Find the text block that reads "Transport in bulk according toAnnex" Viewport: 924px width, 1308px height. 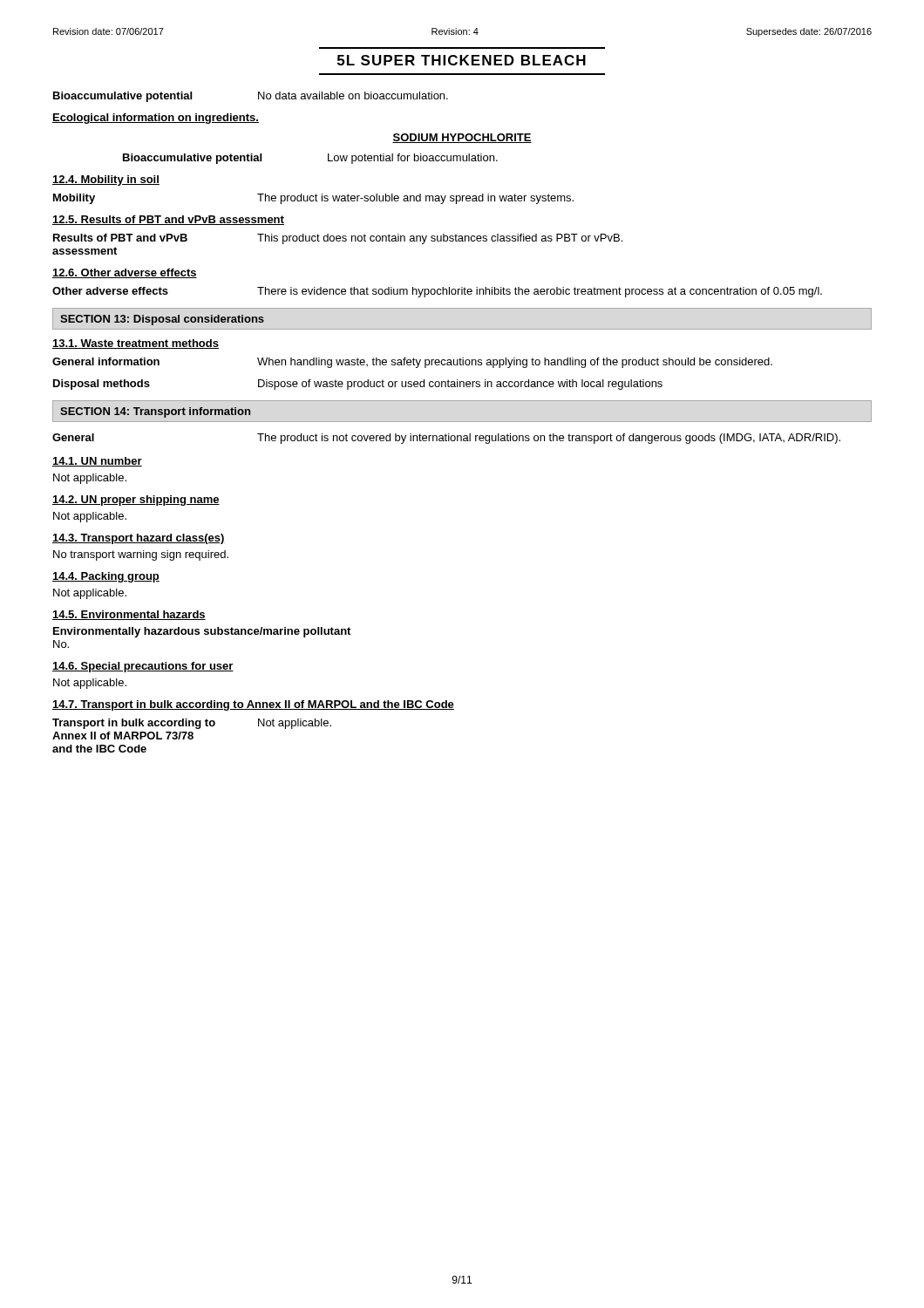(x=192, y=735)
